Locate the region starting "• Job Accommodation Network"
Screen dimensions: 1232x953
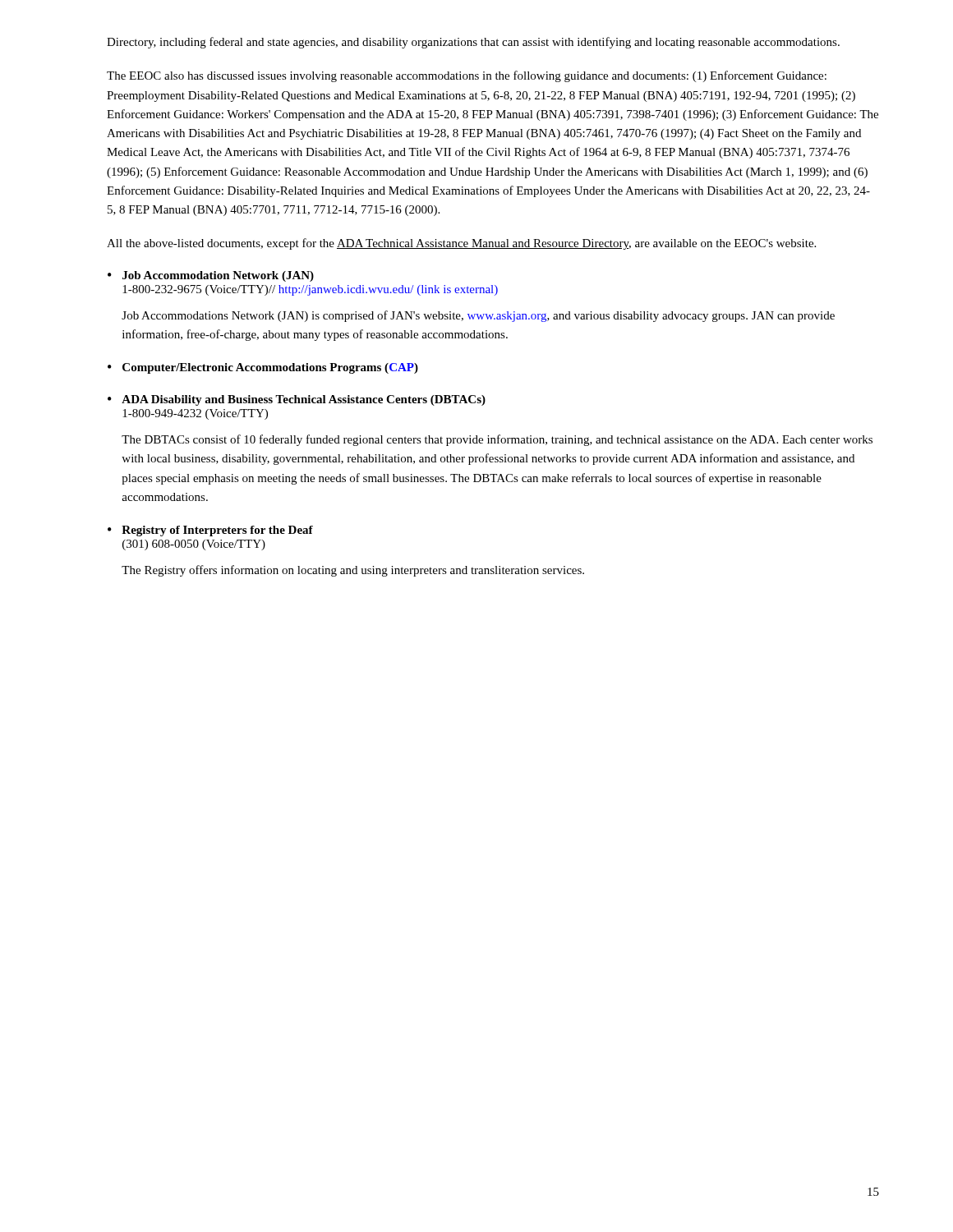pyautogui.click(x=493, y=306)
